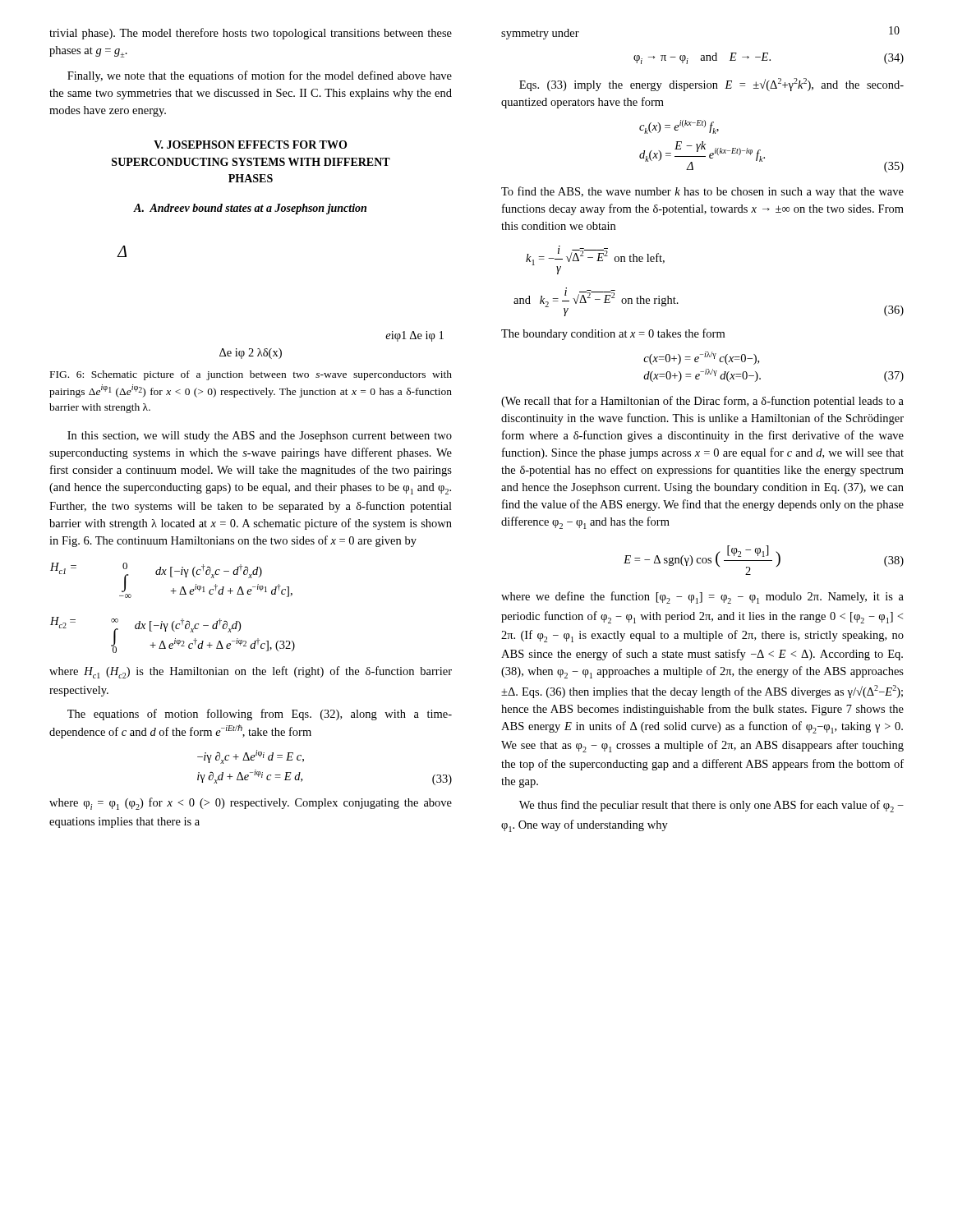Find the text block with the text "Eqs. (33) imply the energy dispersion E ="
The width and height of the screenshot is (953, 1232).
702,94
